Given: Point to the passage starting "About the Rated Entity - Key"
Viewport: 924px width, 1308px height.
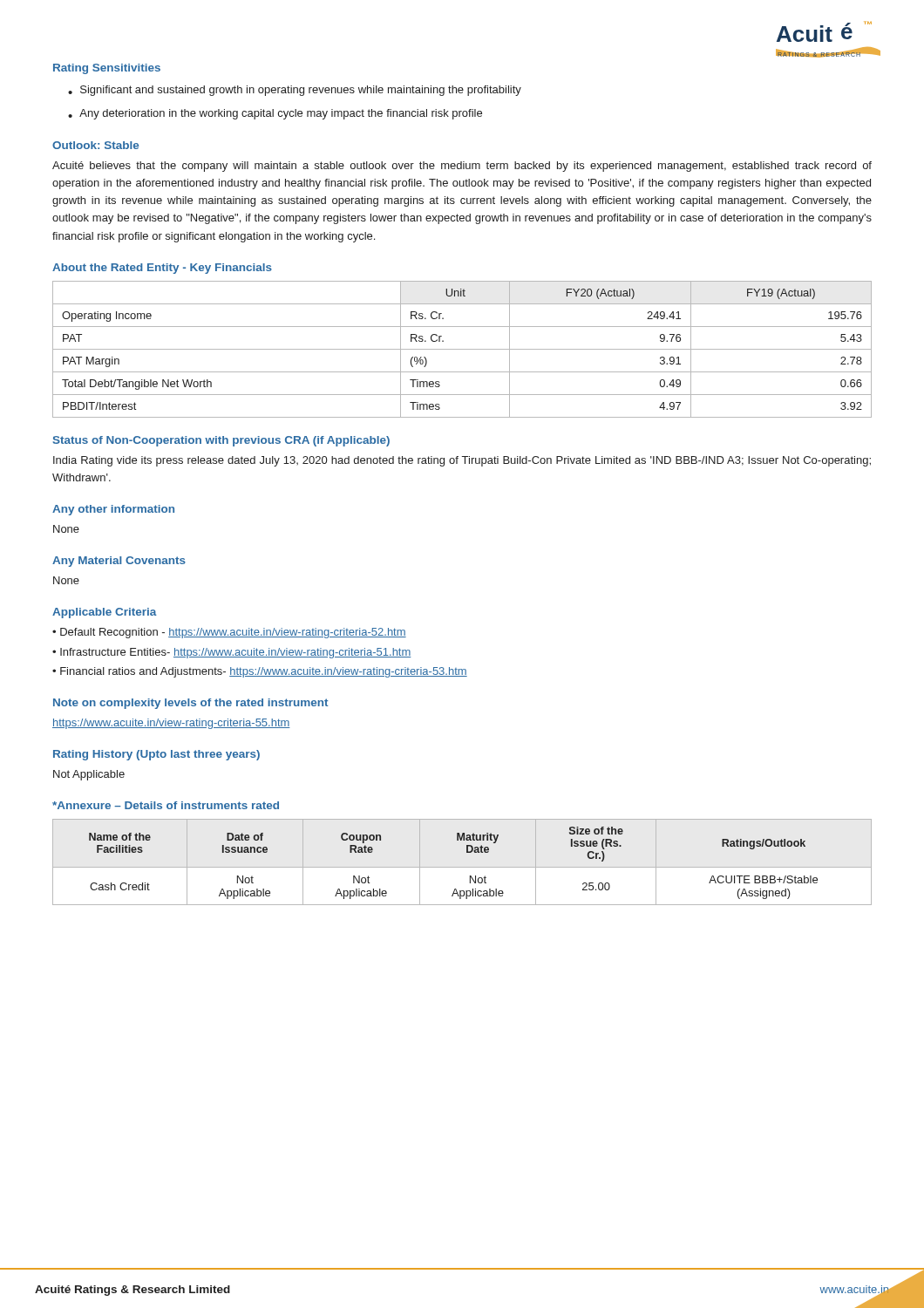Looking at the screenshot, I should point(162,267).
